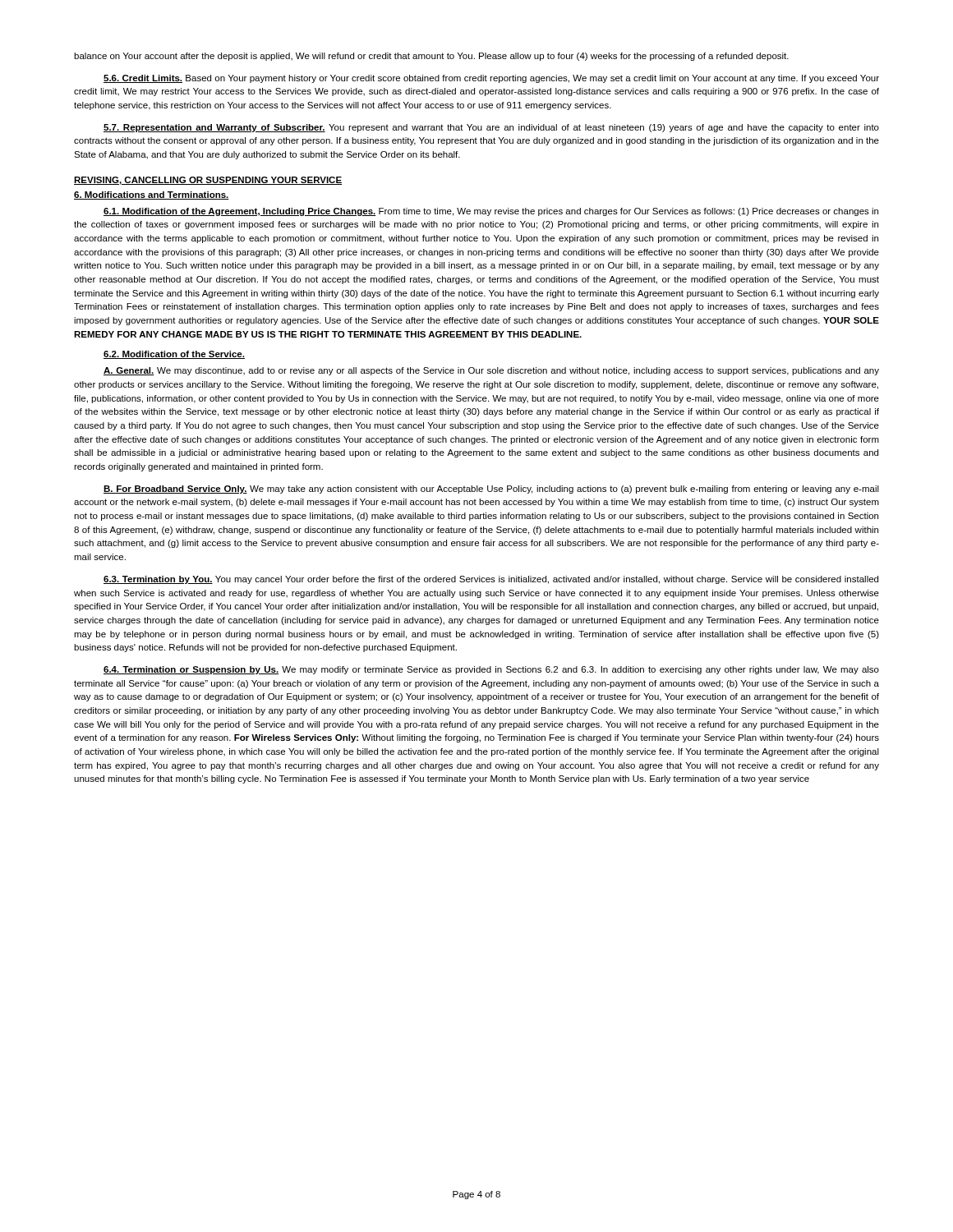Locate the region starting "7. Representation and Warranty of Subscriber. You represent"
This screenshot has width=953, height=1232.
tap(476, 141)
